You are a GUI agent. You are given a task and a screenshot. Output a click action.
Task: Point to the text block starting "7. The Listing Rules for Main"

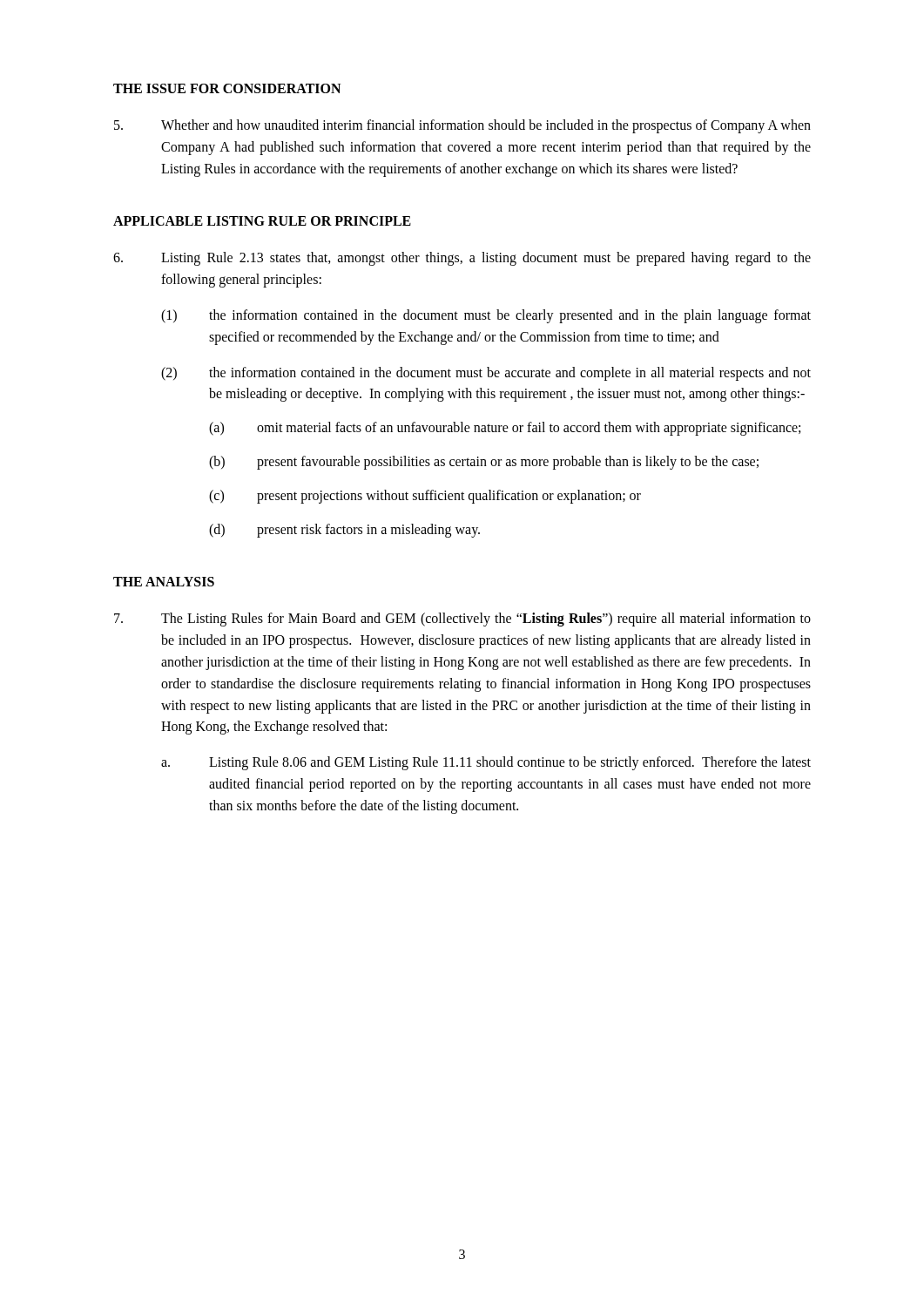click(462, 713)
